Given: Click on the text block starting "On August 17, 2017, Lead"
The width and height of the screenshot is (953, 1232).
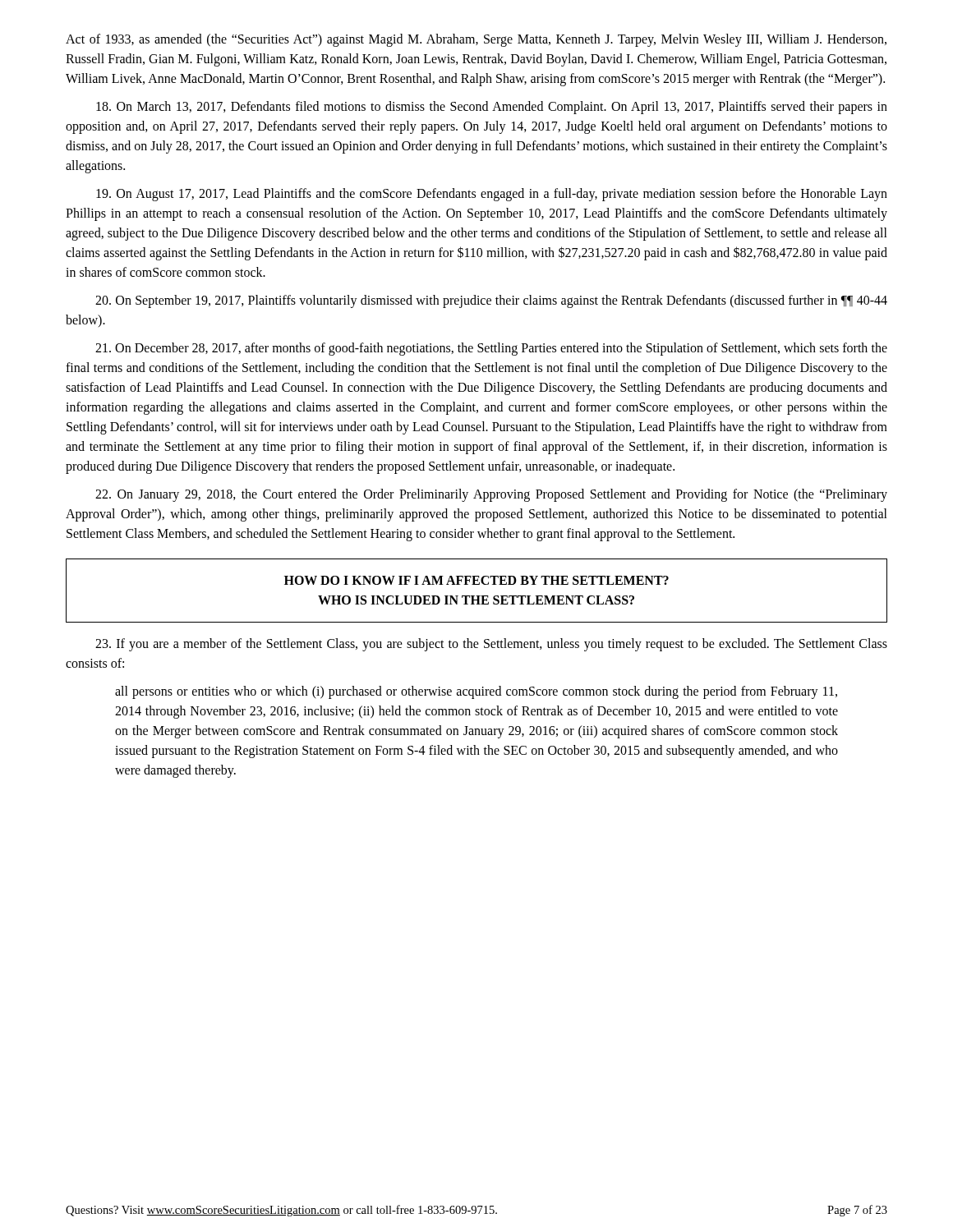Looking at the screenshot, I should [x=476, y=233].
